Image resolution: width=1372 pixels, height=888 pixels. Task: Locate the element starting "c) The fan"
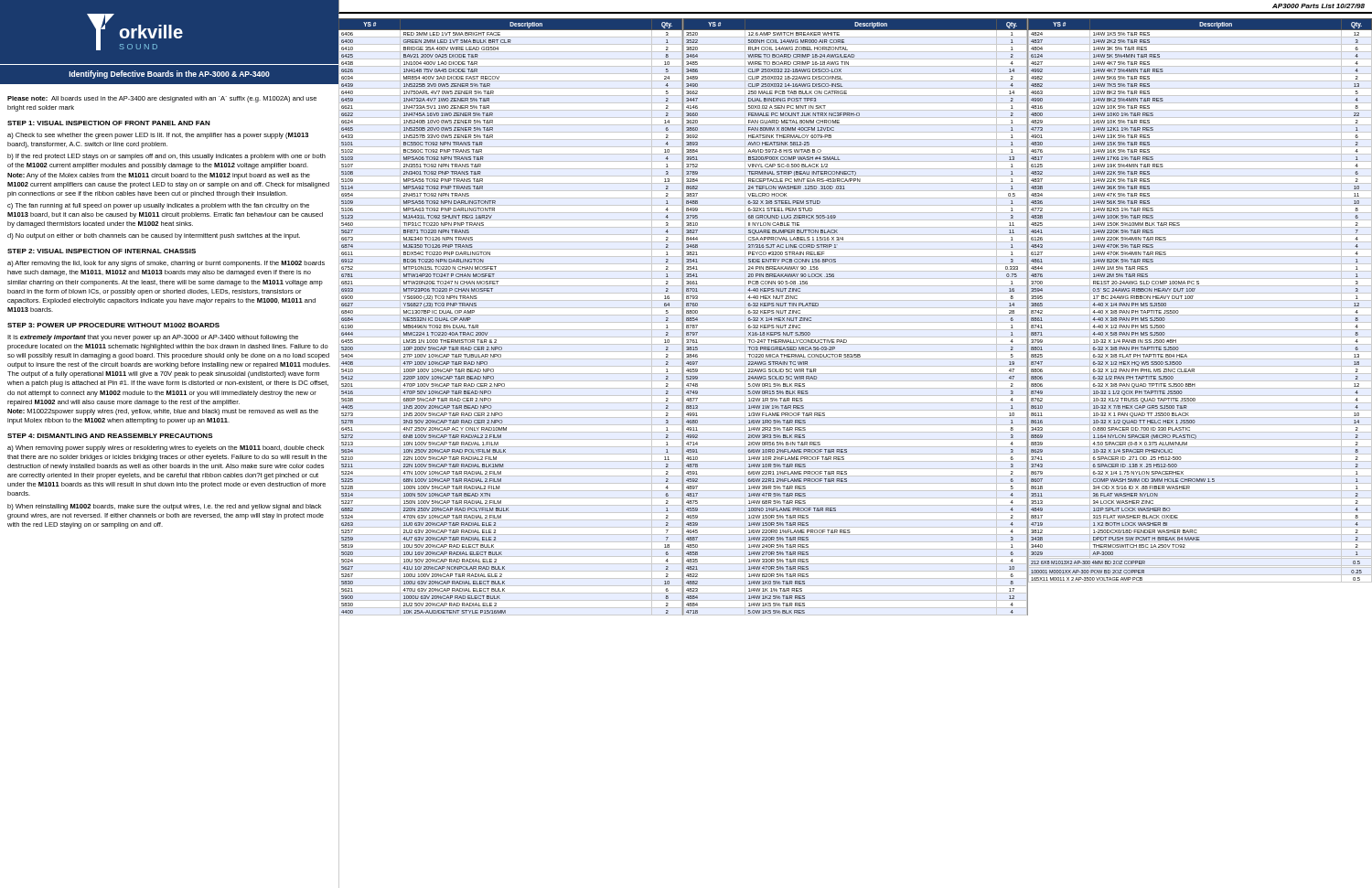coord(169,215)
